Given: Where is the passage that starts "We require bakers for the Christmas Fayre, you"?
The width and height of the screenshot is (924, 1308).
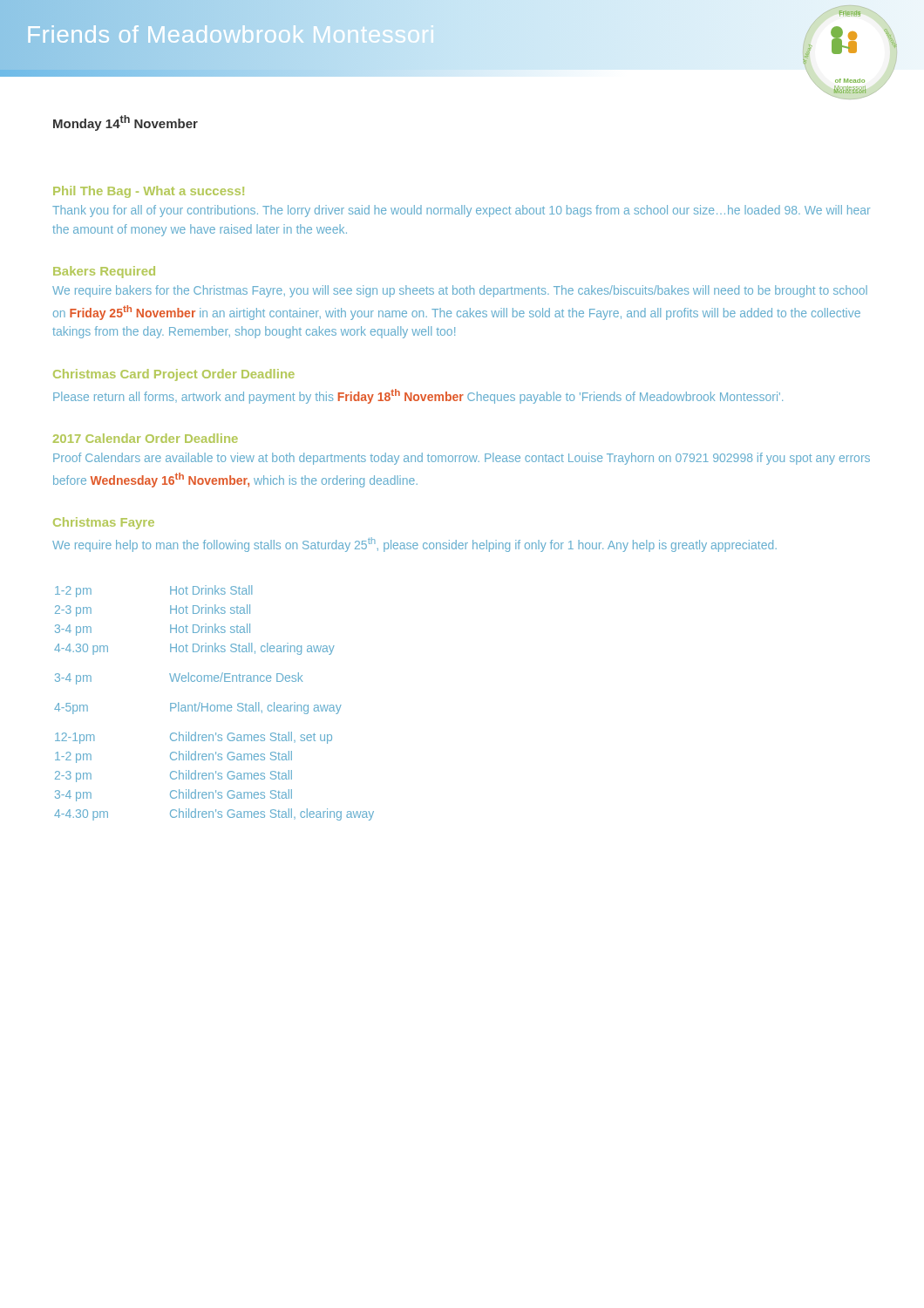Looking at the screenshot, I should pyautogui.click(x=460, y=311).
